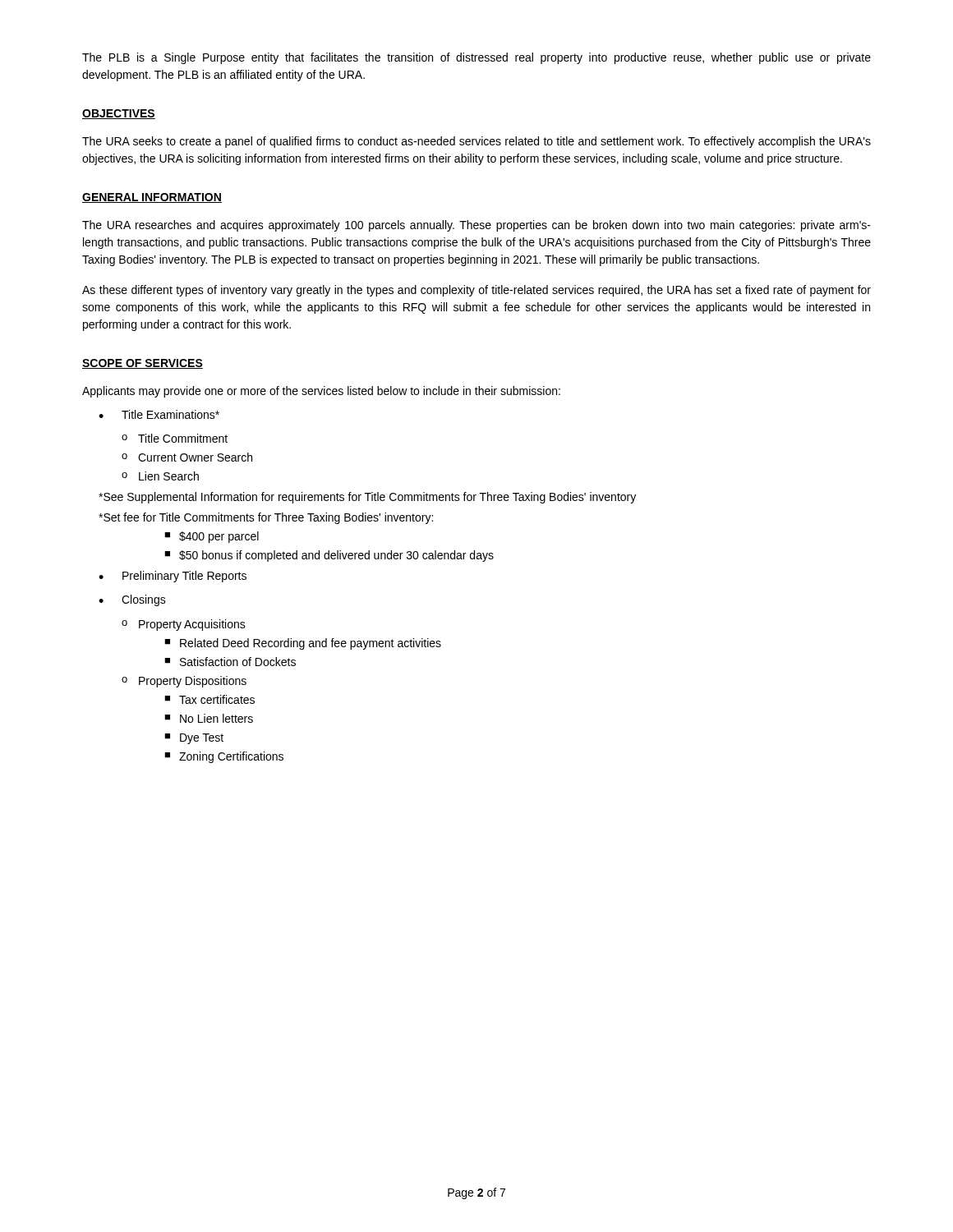
Task: Find the element starting "■ Satisfaction of Dockets"
Action: (230, 662)
